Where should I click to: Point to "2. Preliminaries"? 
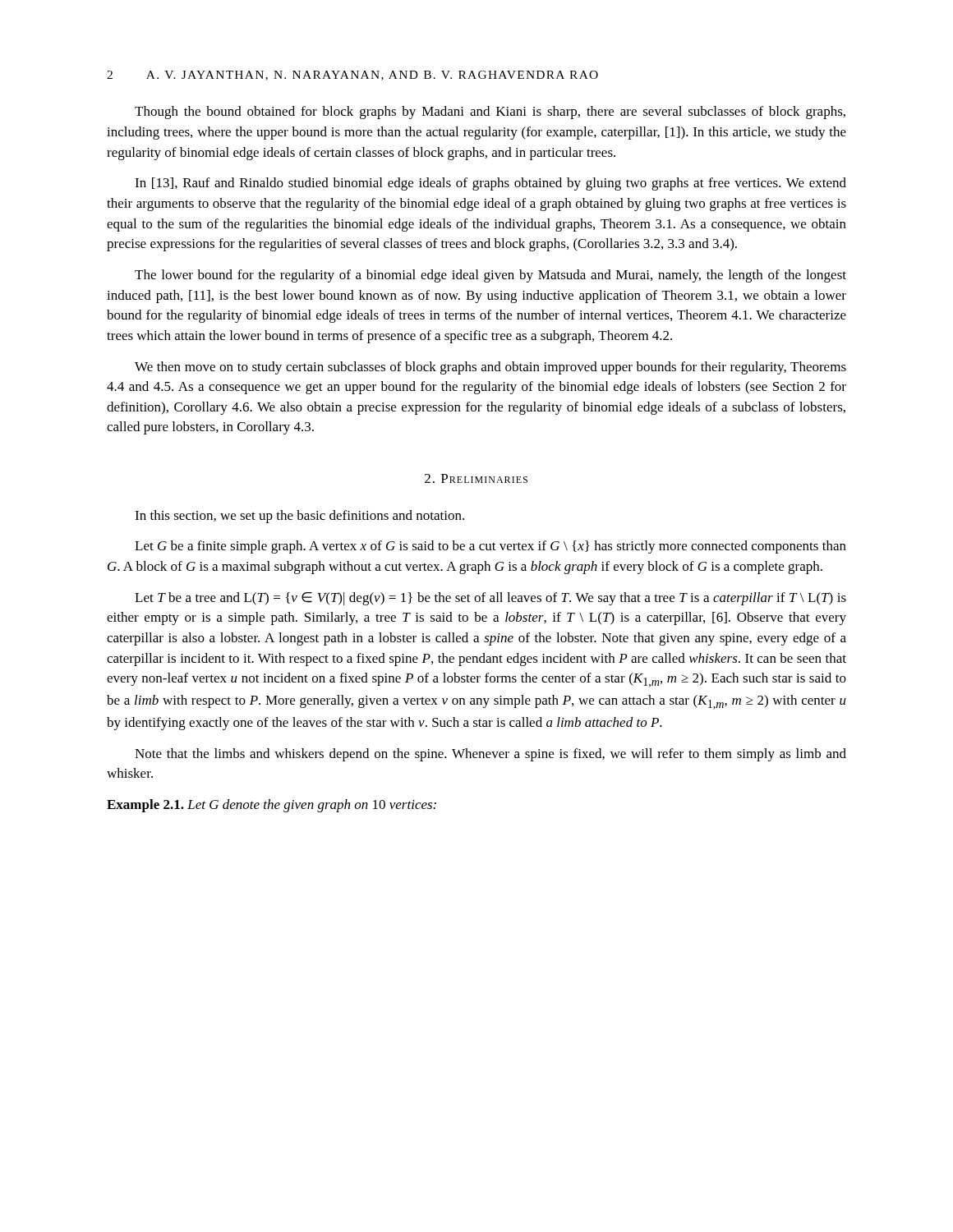coord(476,479)
